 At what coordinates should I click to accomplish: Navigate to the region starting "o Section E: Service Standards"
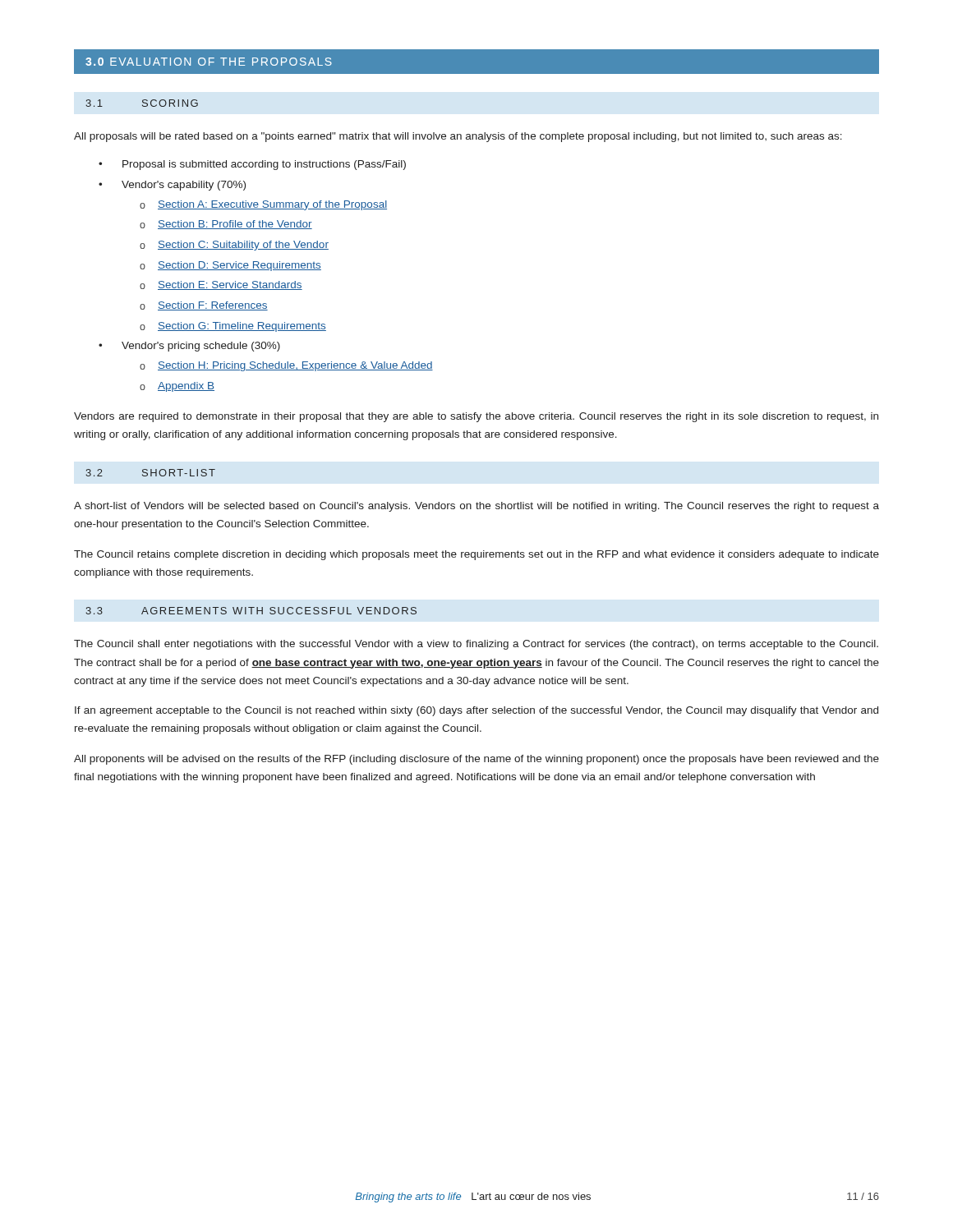tap(221, 286)
